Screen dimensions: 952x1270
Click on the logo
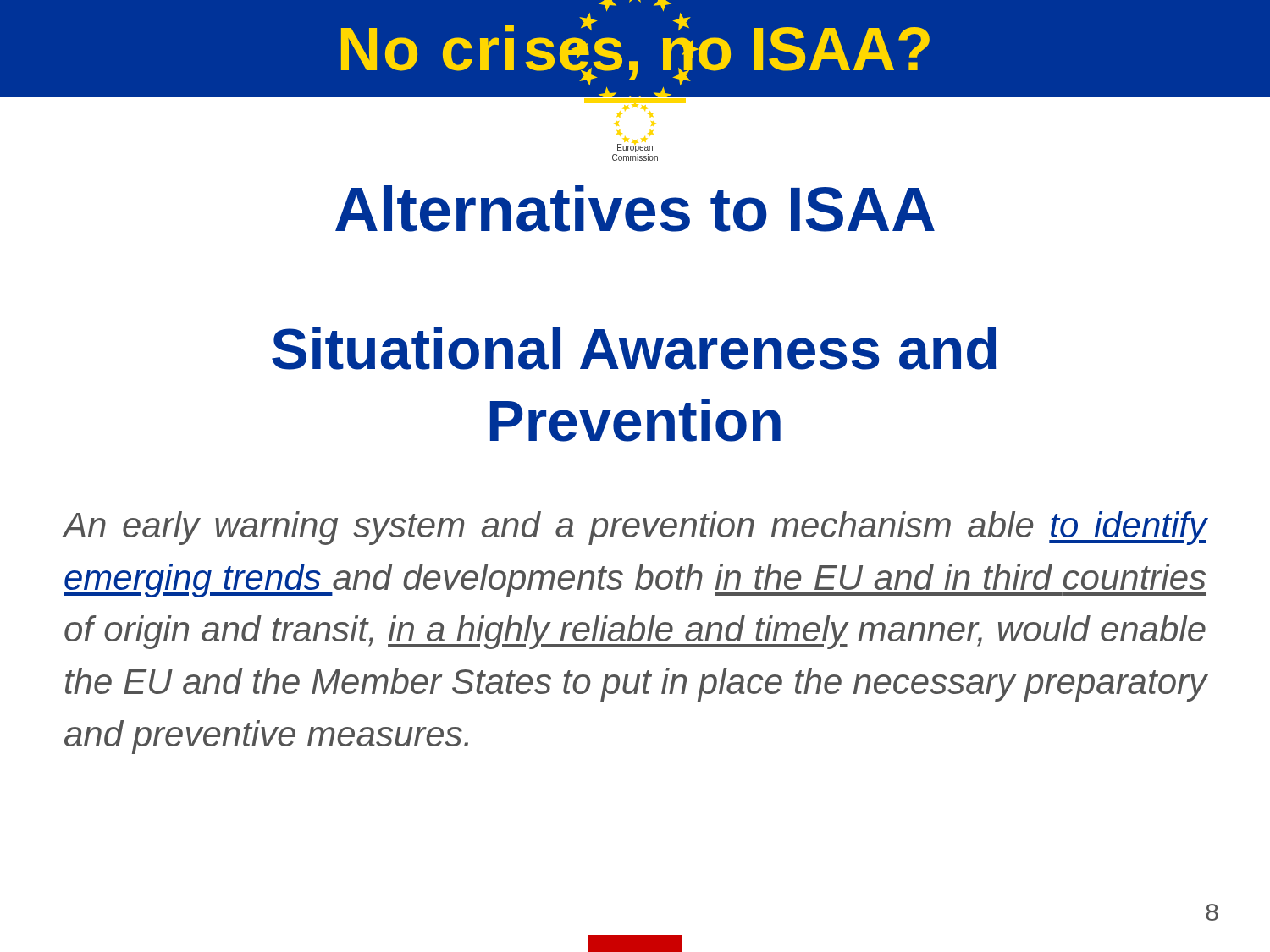pyautogui.click(x=635, y=130)
